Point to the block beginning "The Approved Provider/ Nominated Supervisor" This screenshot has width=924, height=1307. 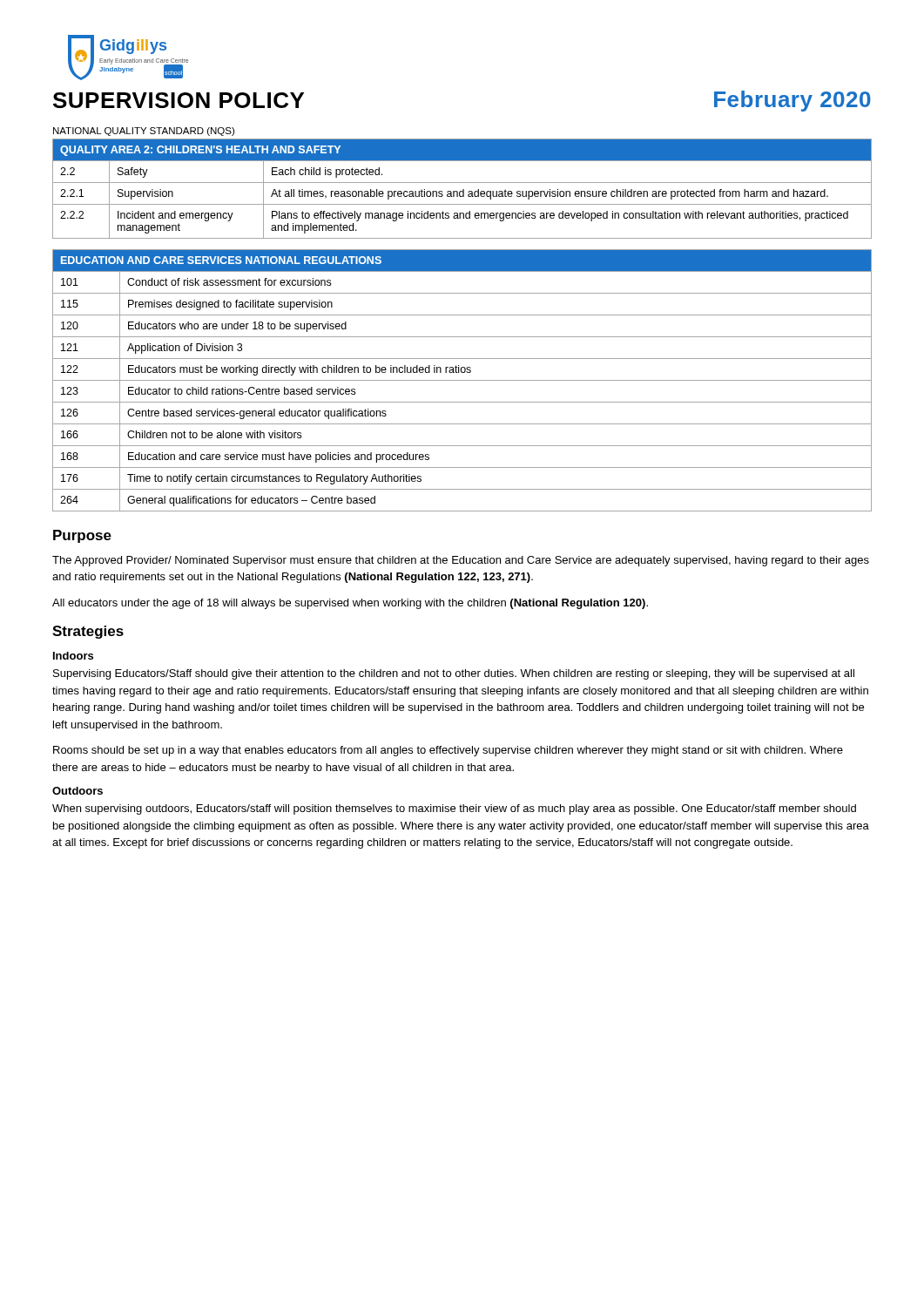click(461, 568)
